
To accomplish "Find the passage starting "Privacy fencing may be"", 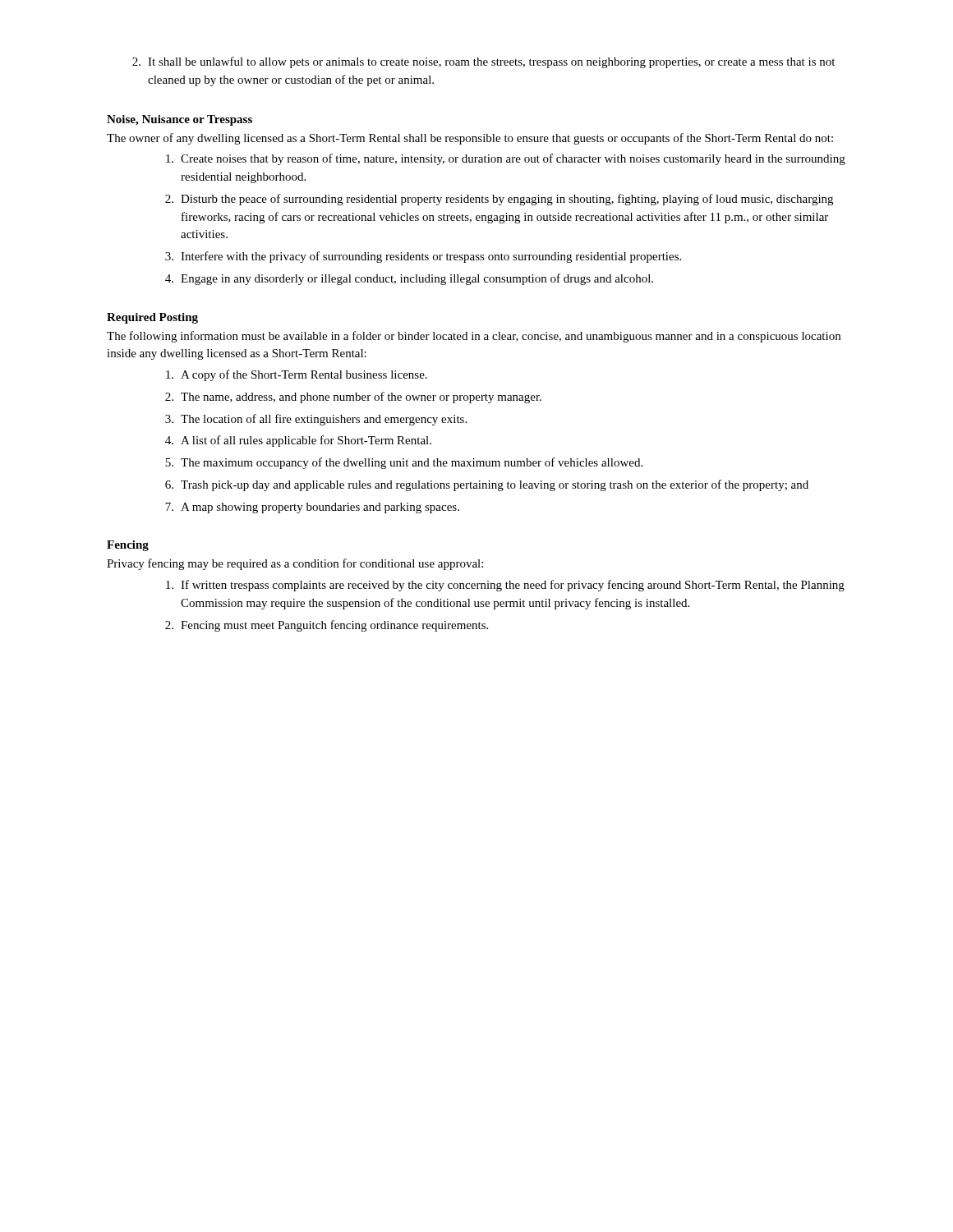I will (296, 564).
